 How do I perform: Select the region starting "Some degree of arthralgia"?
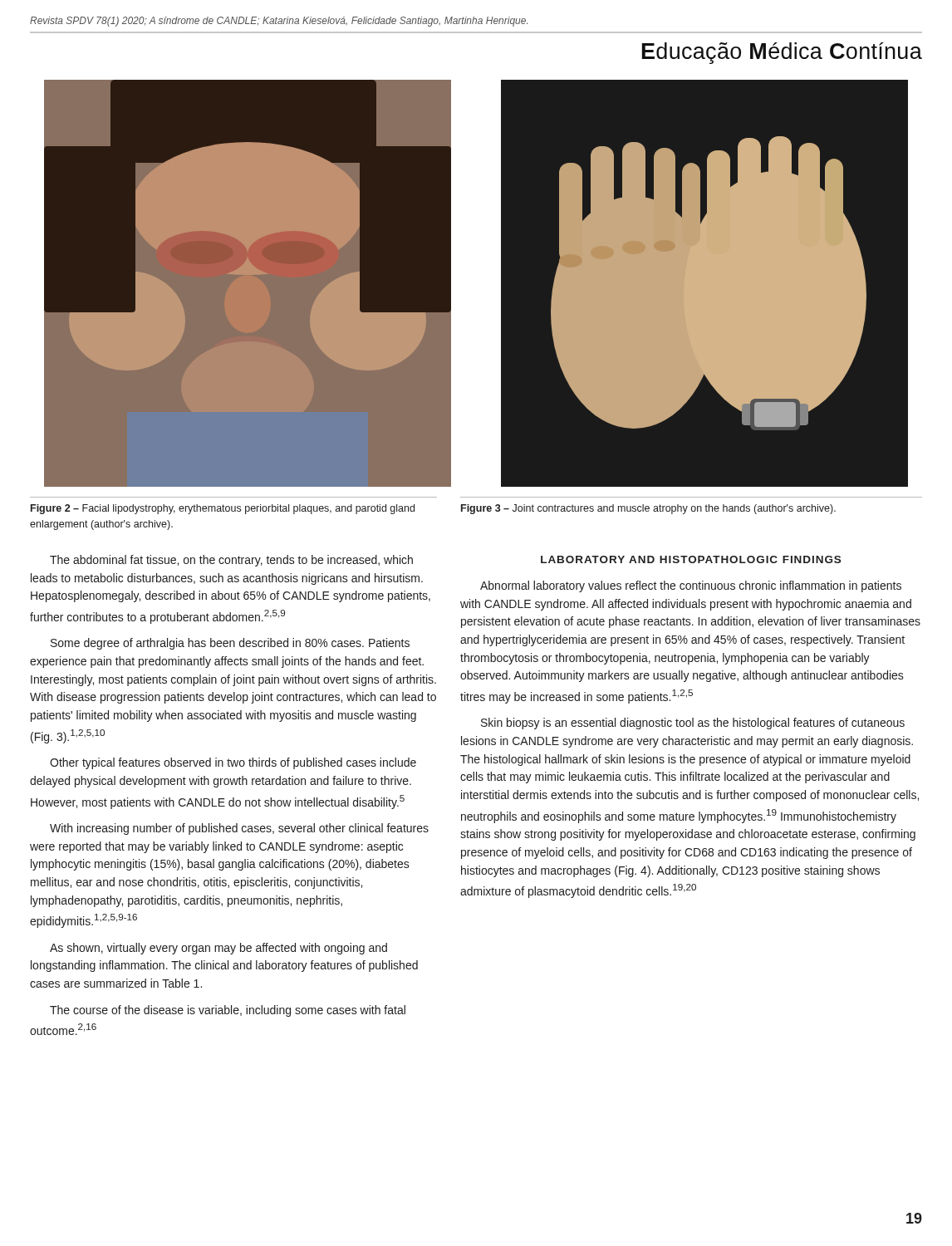point(233,690)
